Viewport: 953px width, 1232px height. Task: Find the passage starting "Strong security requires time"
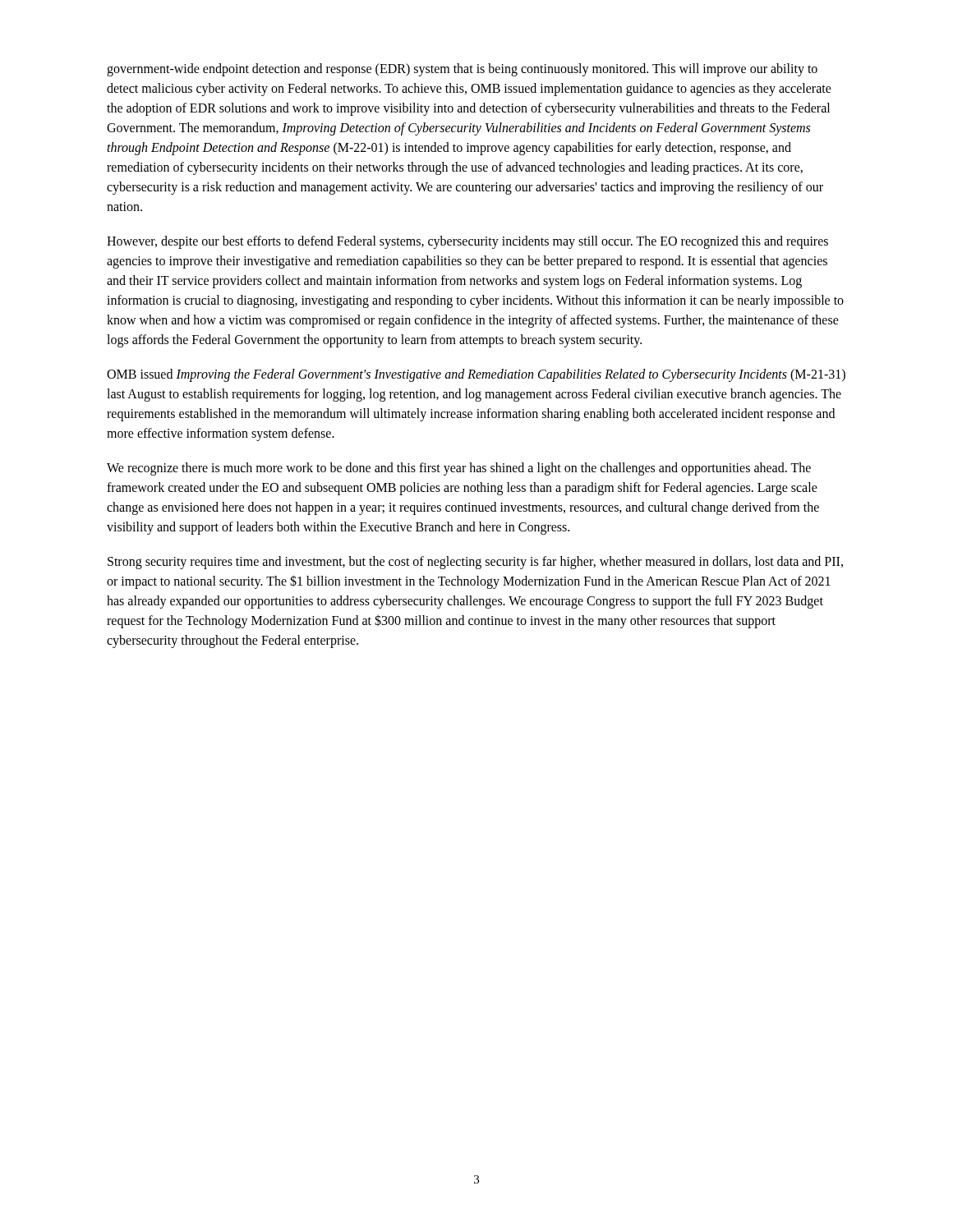tap(475, 601)
